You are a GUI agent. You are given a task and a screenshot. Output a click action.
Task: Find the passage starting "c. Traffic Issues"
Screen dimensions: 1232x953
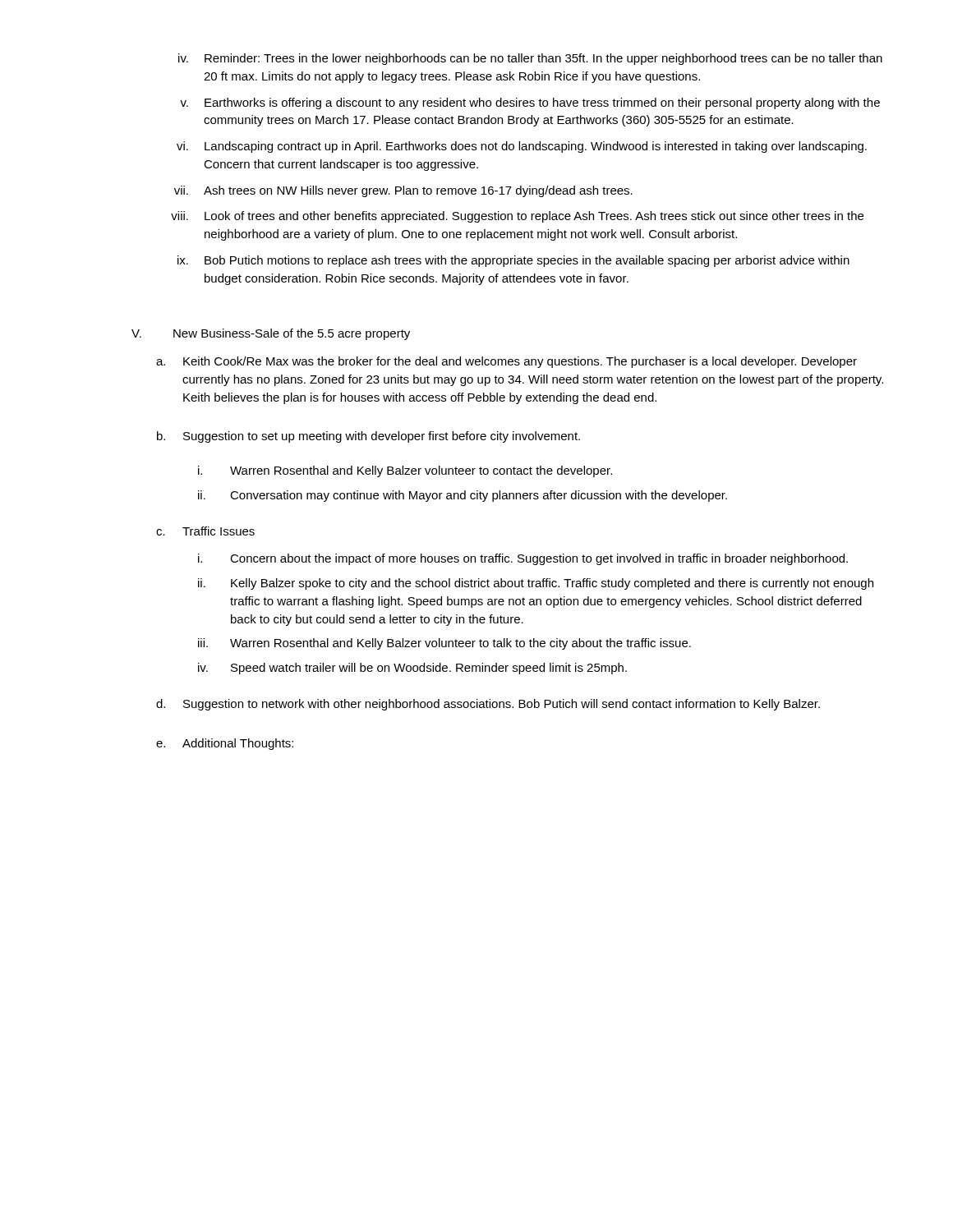pos(205,531)
